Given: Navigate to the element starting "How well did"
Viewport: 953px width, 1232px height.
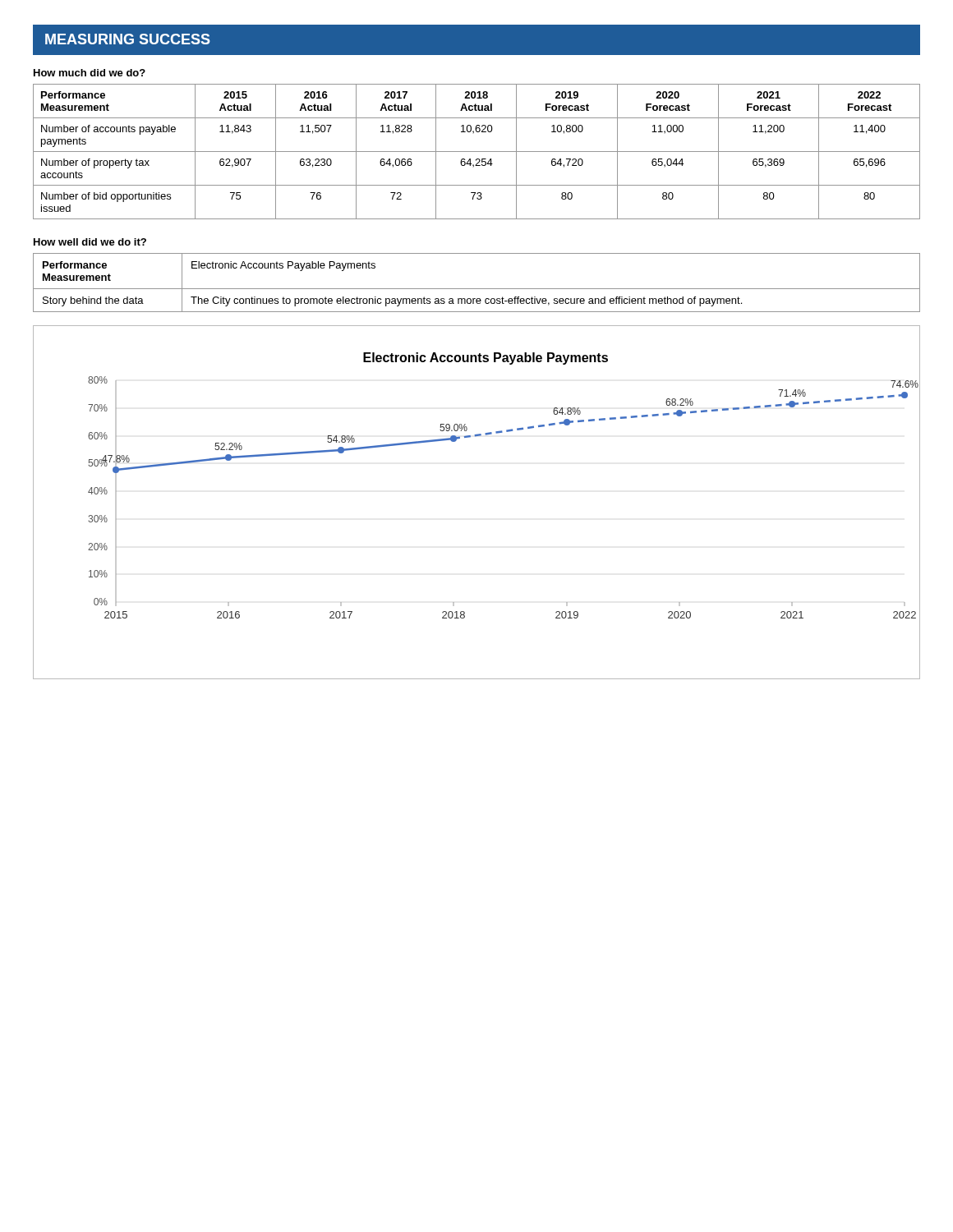Looking at the screenshot, I should tap(90, 242).
